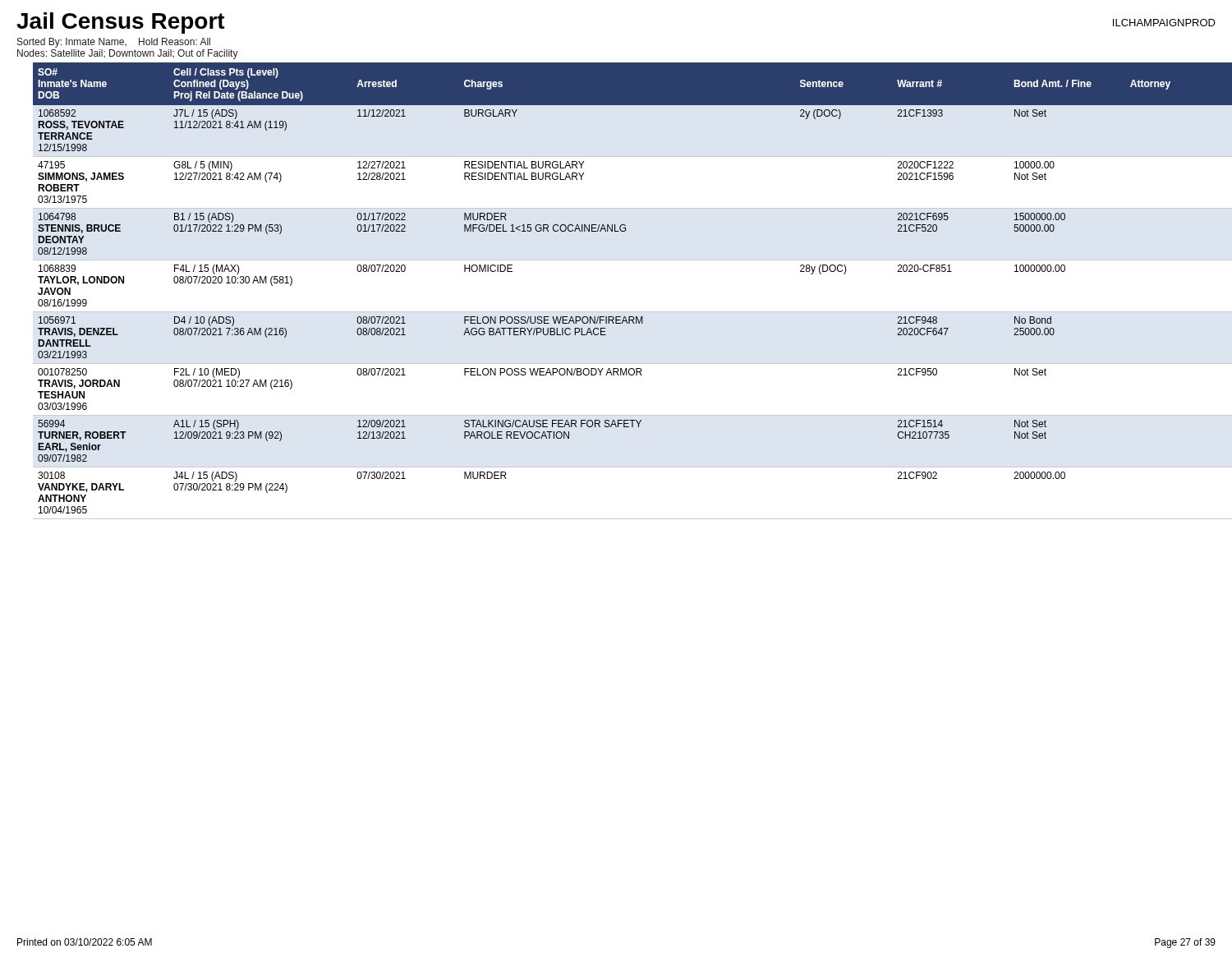Find the table that mentions "J7L / 15 (ADS) 11/12/2021"
Screen dimensions: 953x1232
coord(616,291)
